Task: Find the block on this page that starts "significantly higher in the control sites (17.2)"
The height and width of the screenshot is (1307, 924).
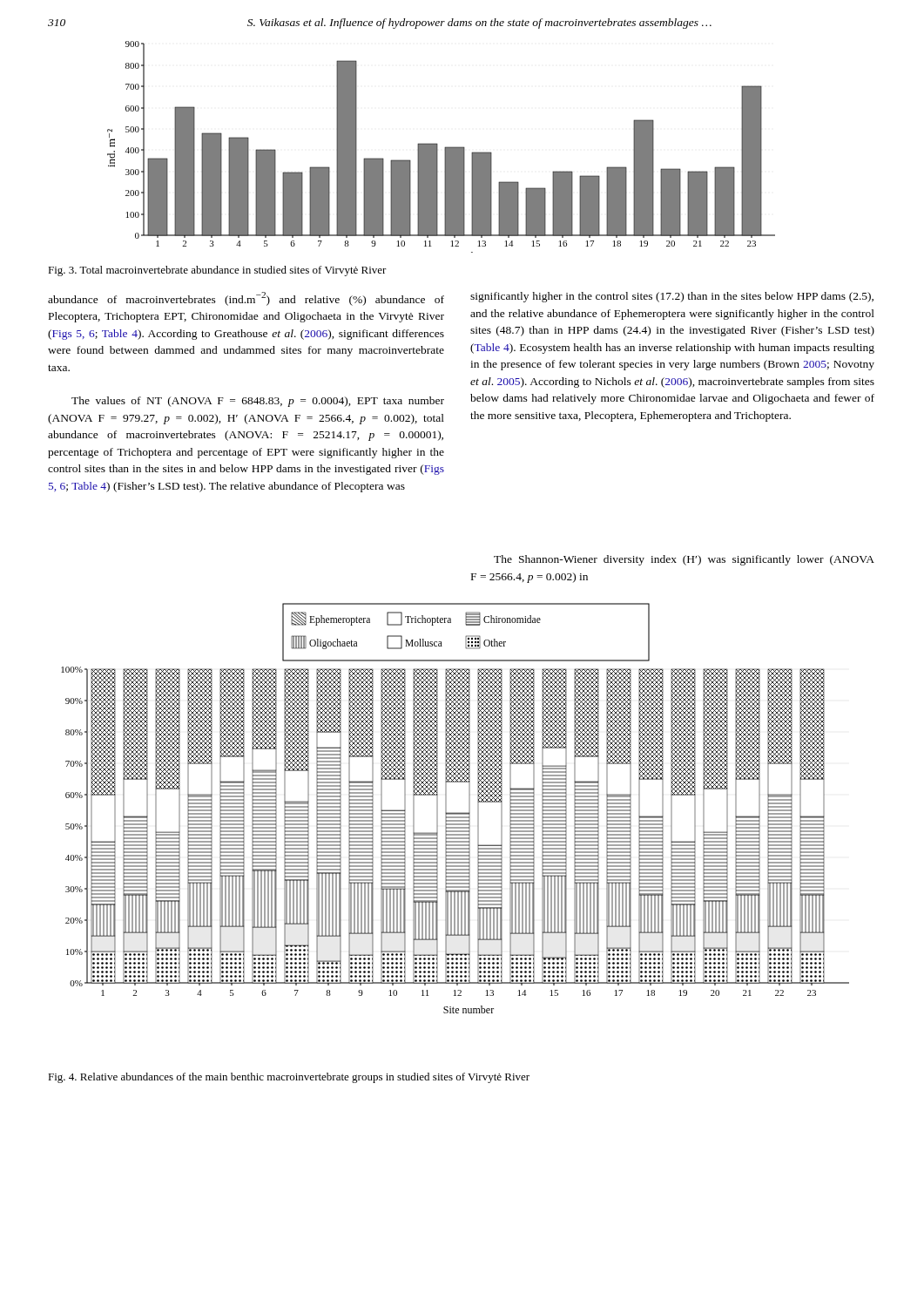Action: point(672,355)
